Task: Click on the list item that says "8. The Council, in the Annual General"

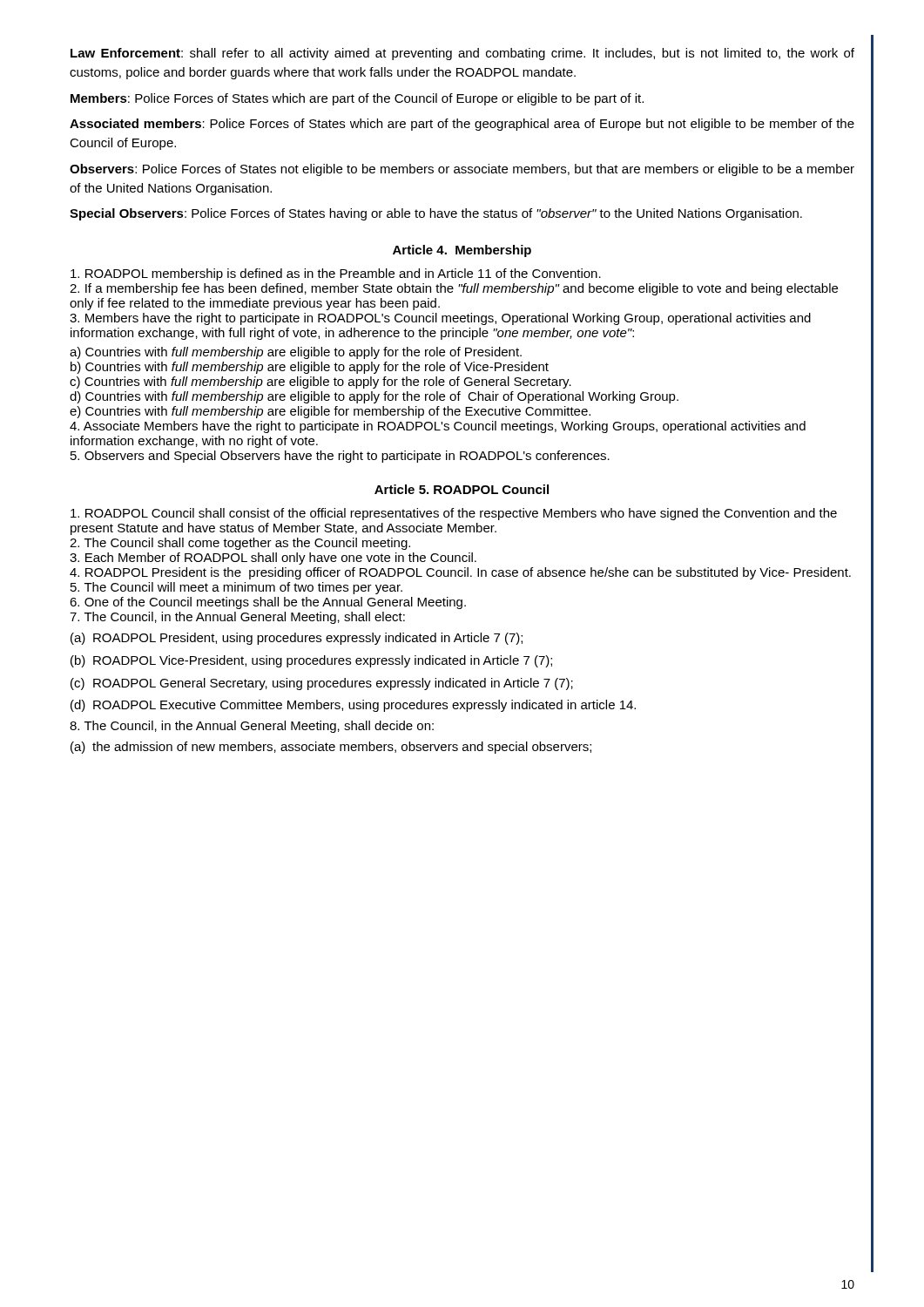Action: pyautogui.click(x=462, y=737)
